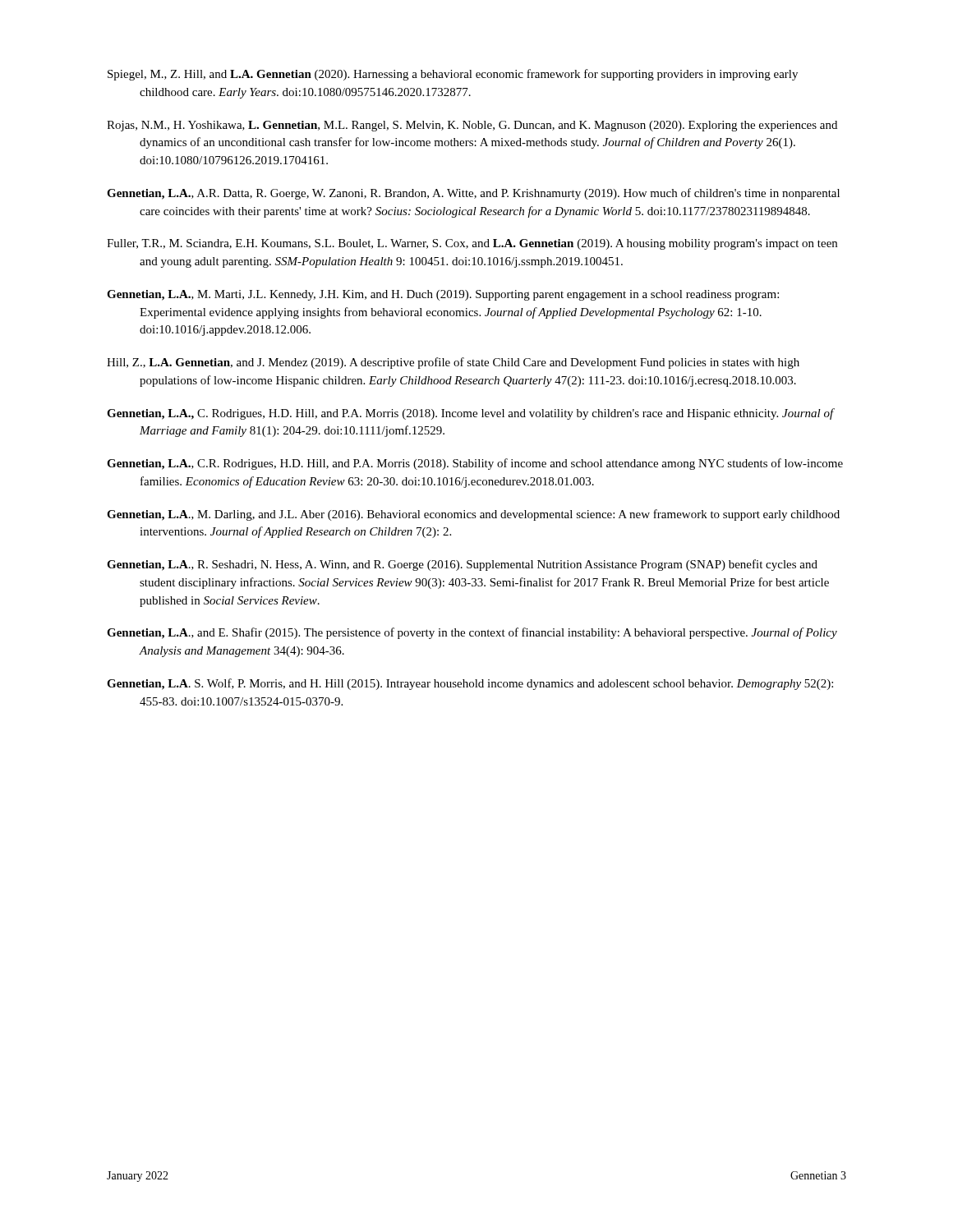The width and height of the screenshot is (953, 1232).
Task: Locate the block of text that opens with "Gennetian, L.A., and"
Action: (472, 642)
